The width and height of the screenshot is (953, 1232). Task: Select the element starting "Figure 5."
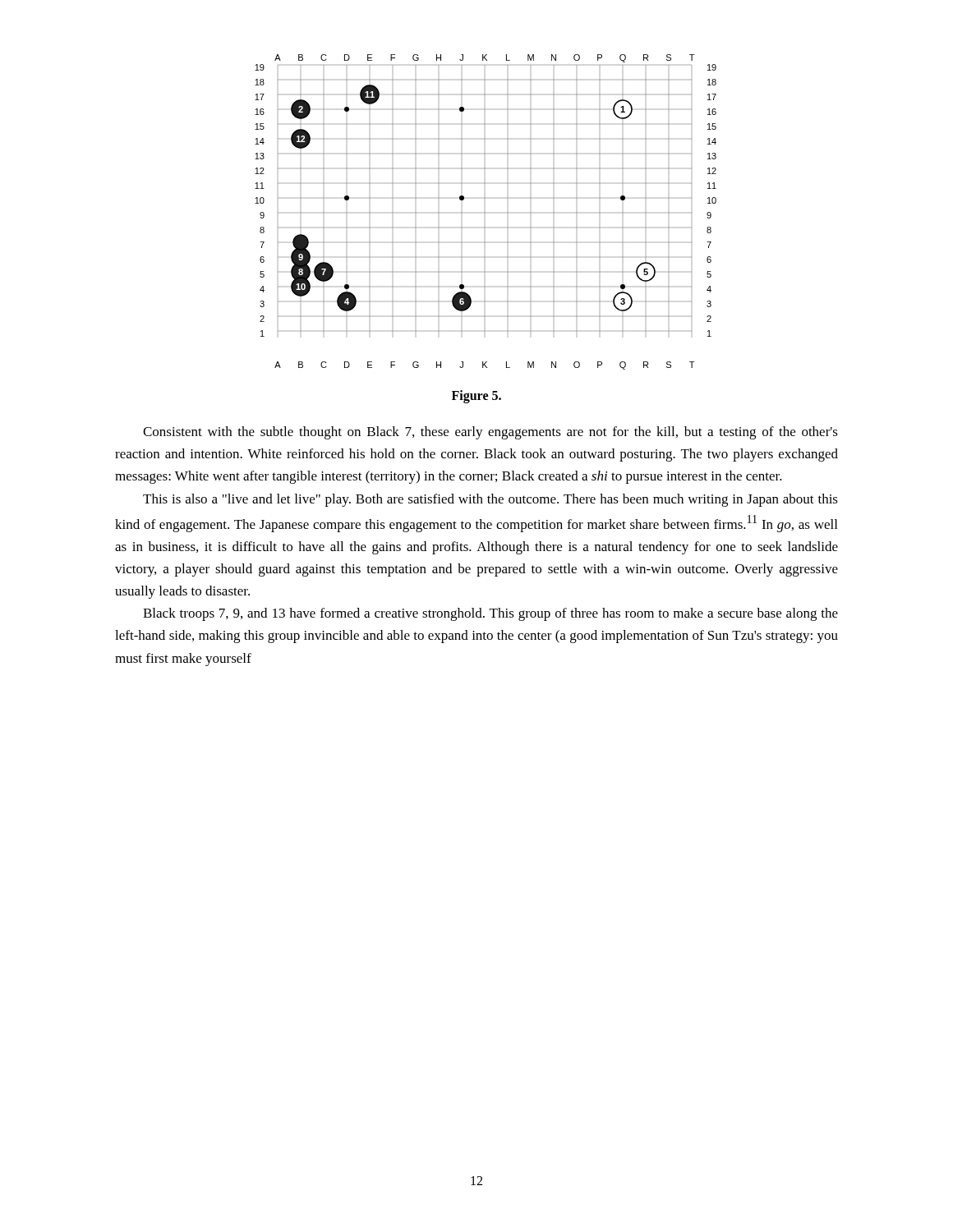476,395
